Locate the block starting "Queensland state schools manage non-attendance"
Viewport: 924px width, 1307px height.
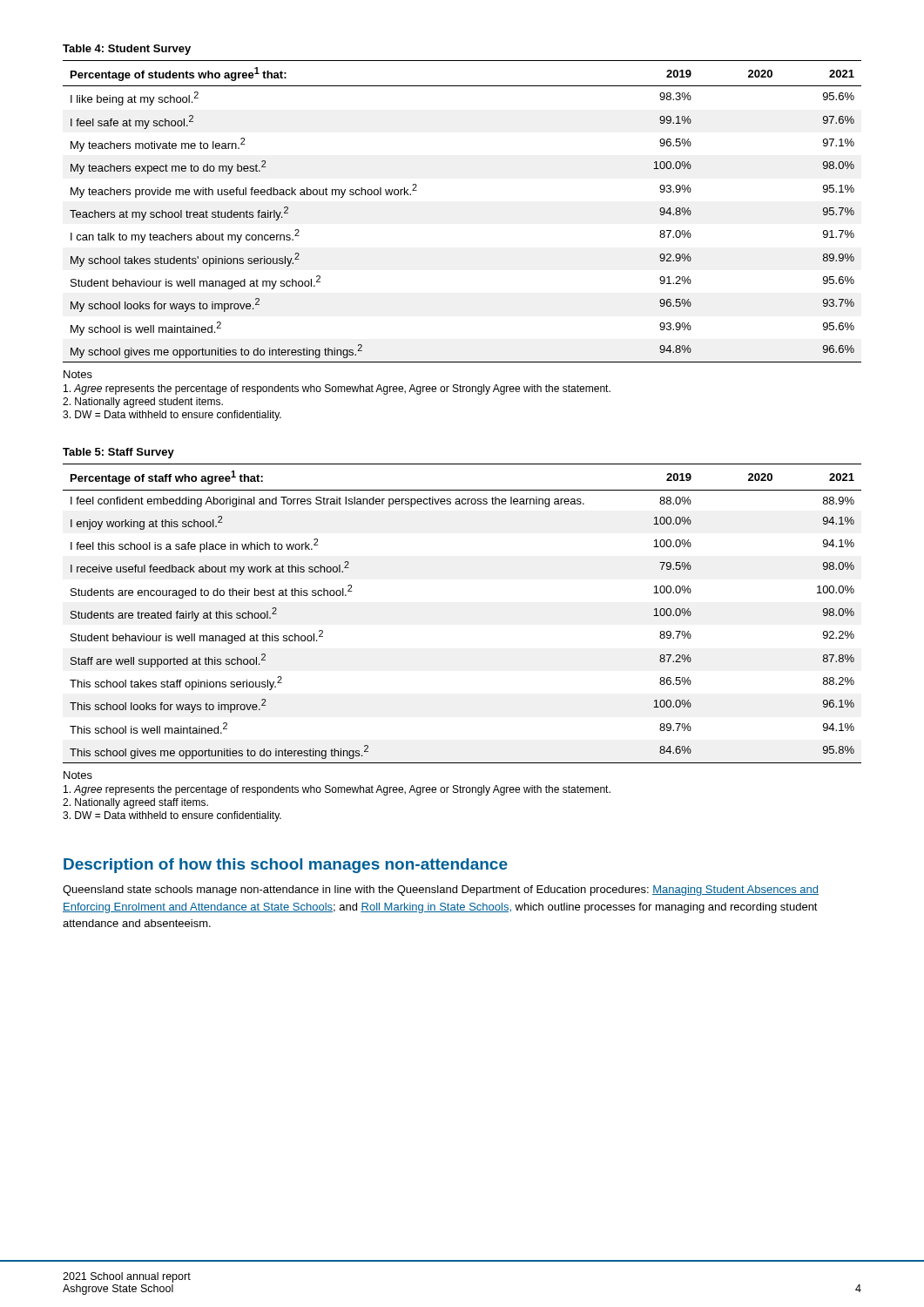click(x=441, y=906)
